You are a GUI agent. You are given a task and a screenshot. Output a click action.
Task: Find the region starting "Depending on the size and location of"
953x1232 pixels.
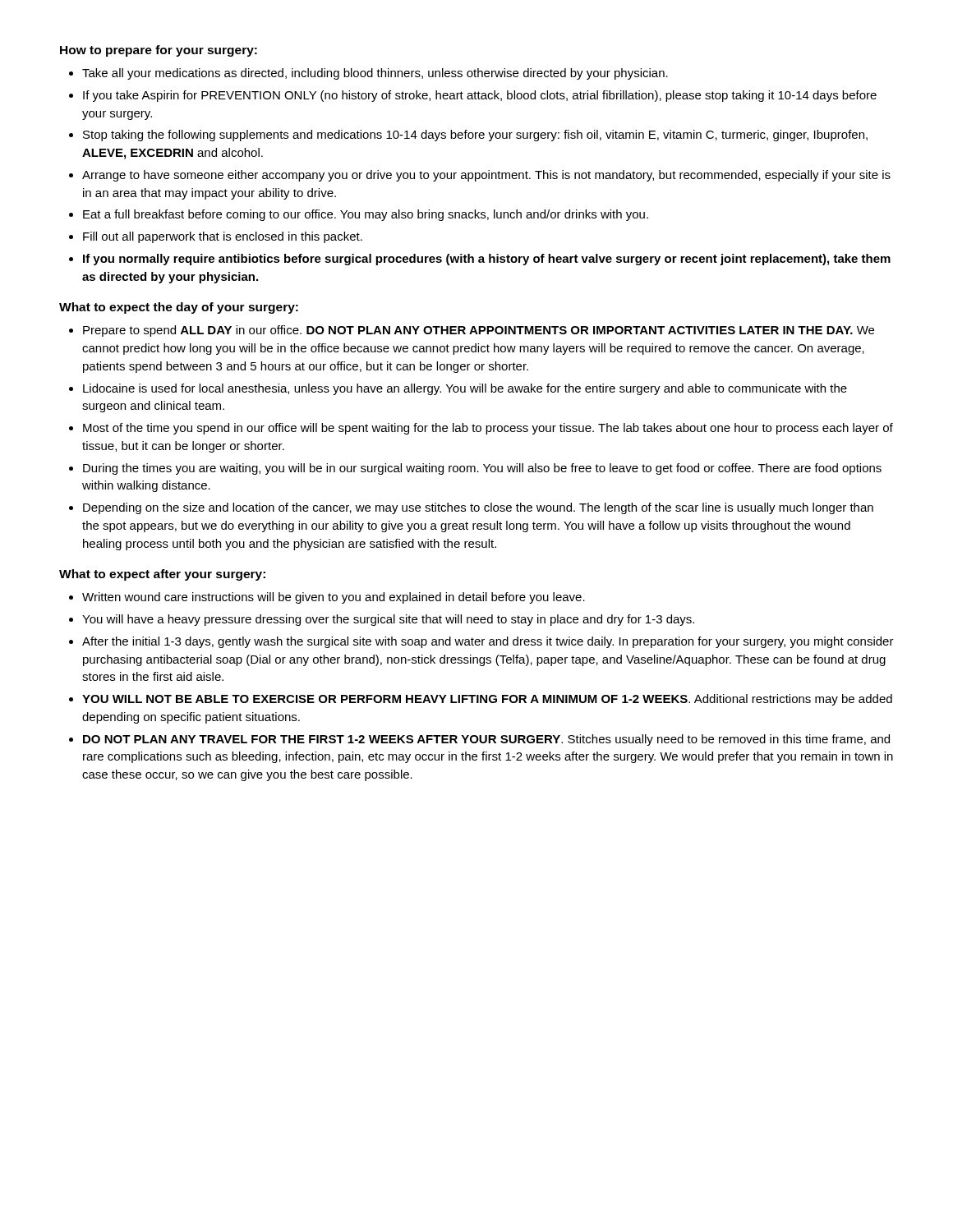coord(478,525)
